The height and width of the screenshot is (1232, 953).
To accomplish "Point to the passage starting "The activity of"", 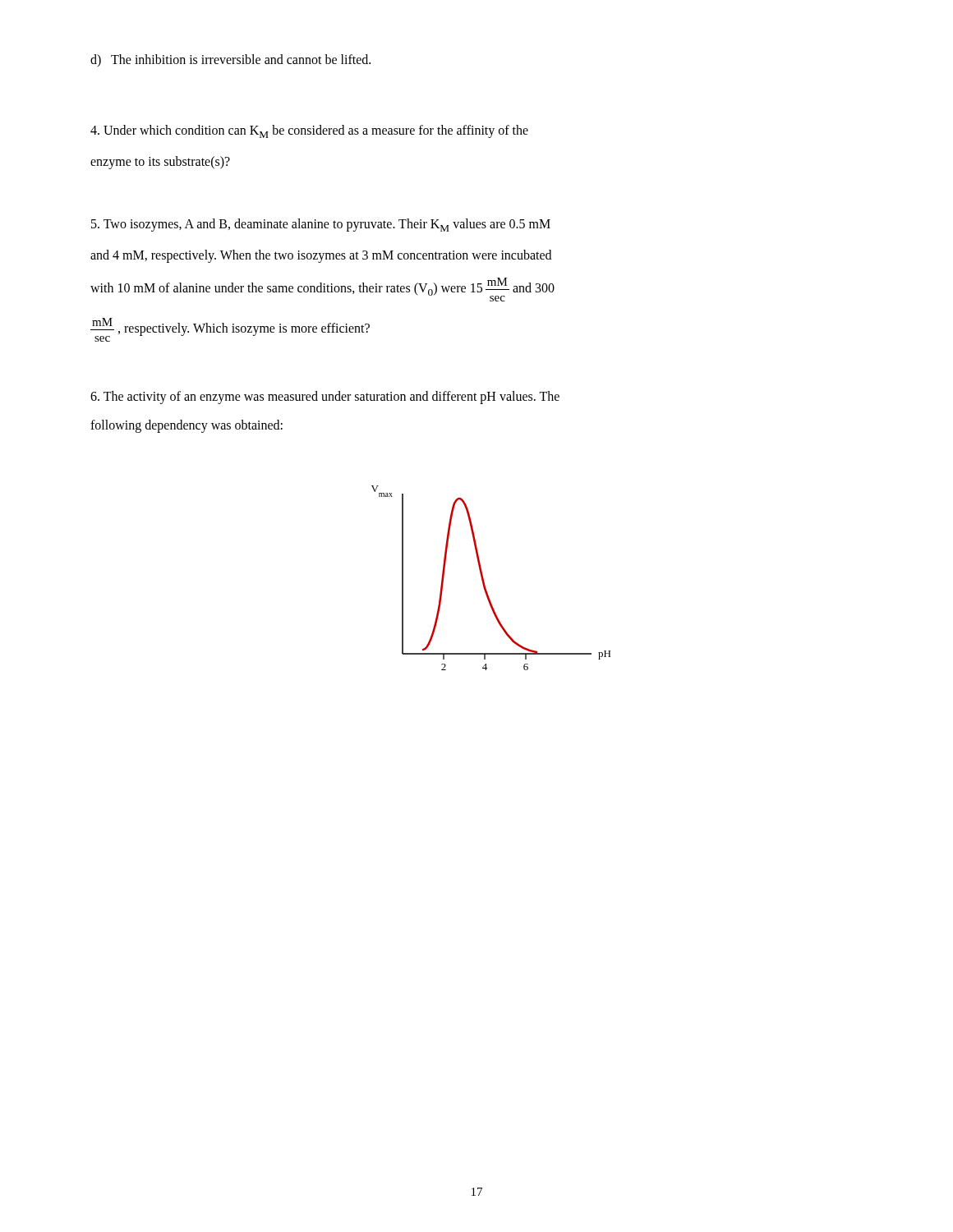I will click(x=476, y=411).
